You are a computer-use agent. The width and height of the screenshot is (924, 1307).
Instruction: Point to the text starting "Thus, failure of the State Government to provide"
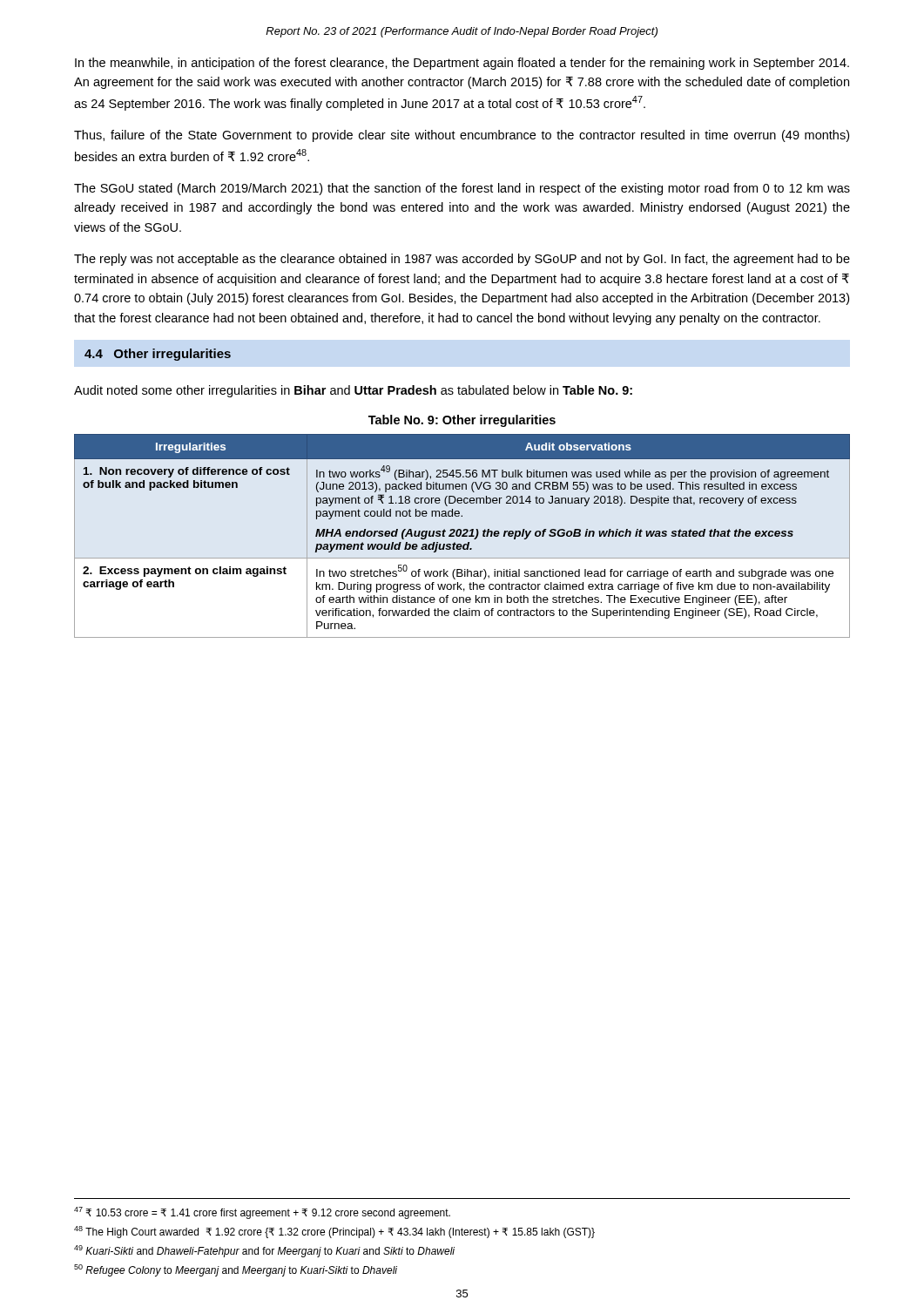point(462,146)
